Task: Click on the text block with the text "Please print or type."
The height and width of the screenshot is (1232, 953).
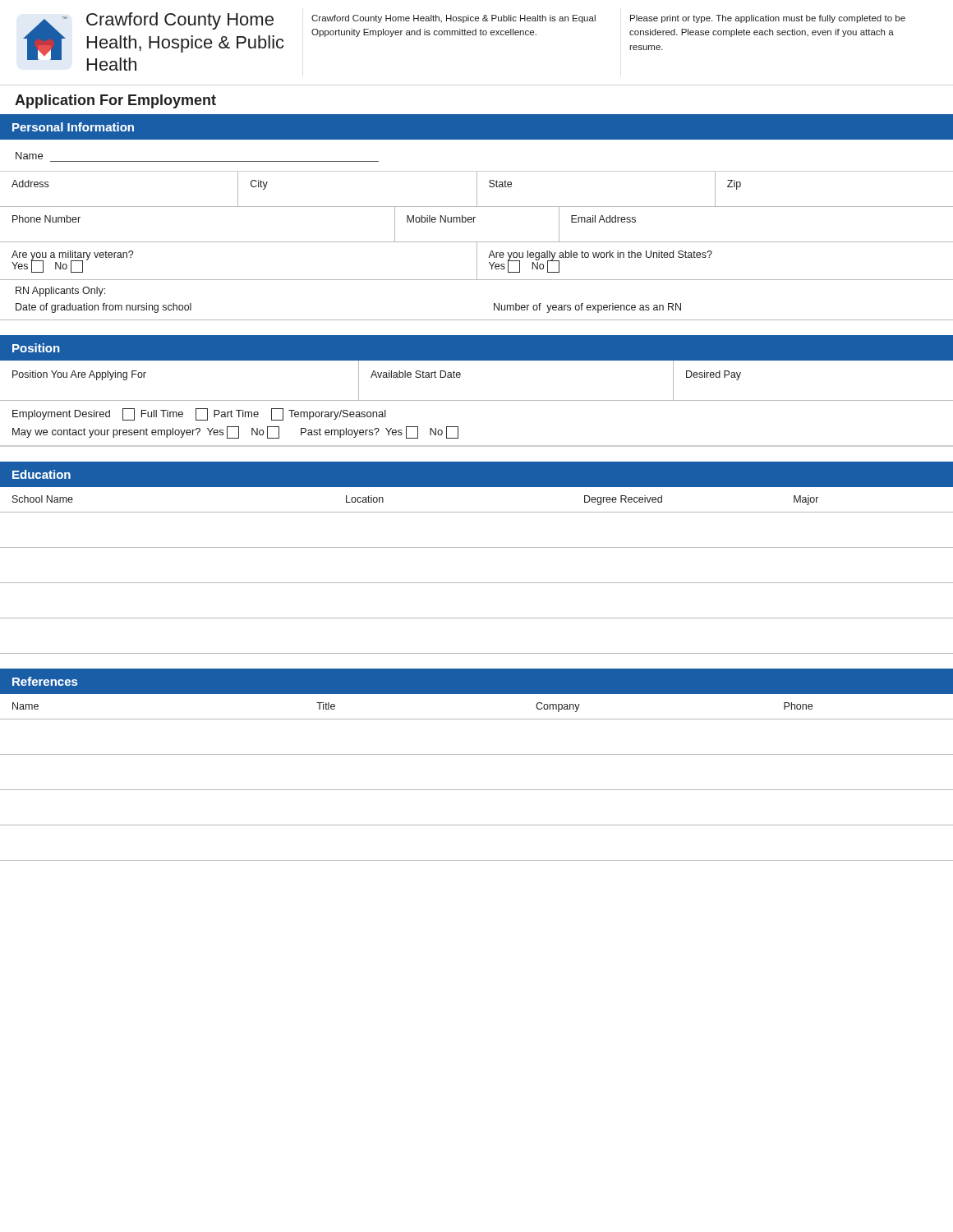Action: (x=767, y=32)
